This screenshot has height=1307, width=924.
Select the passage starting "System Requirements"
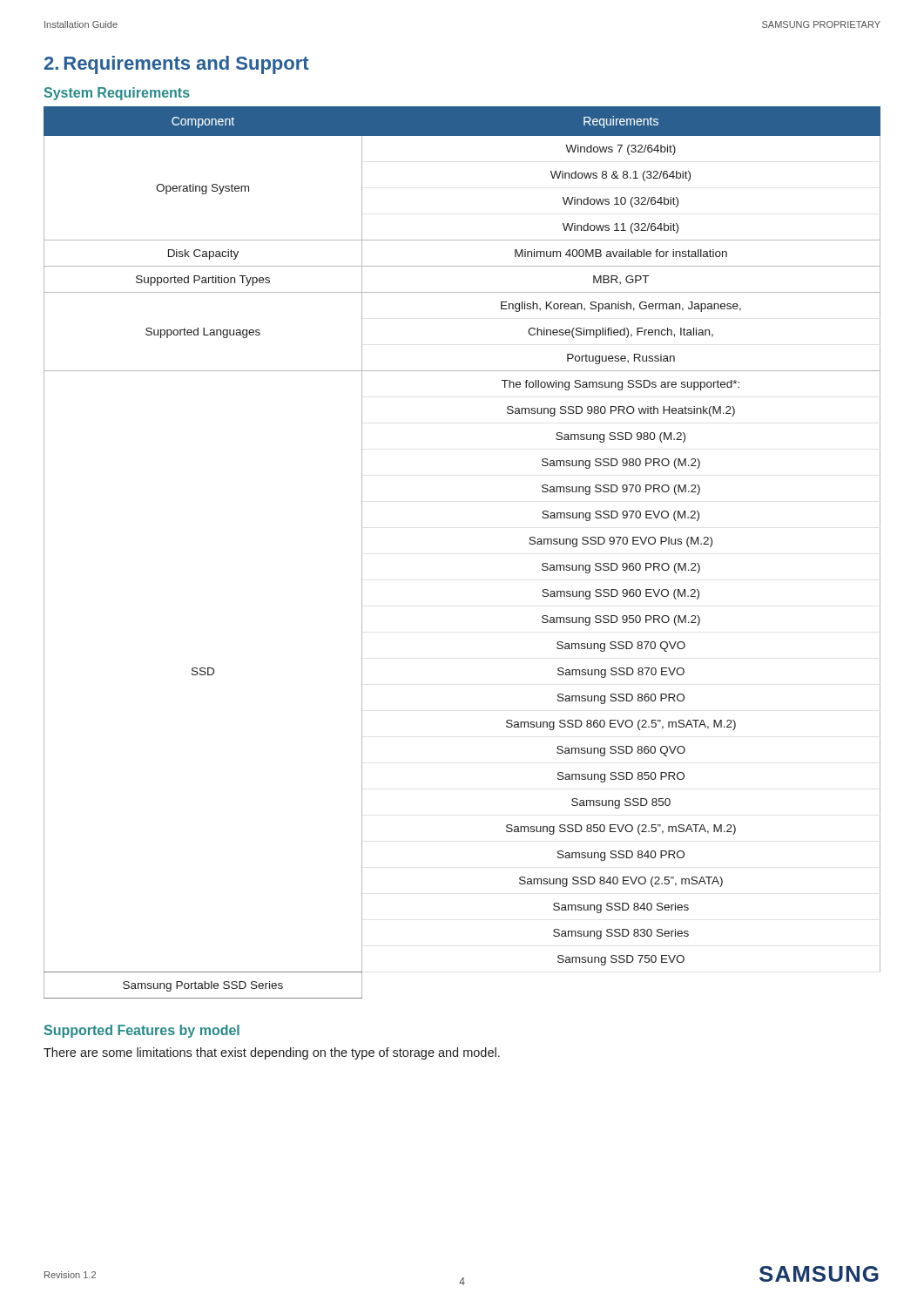[117, 93]
